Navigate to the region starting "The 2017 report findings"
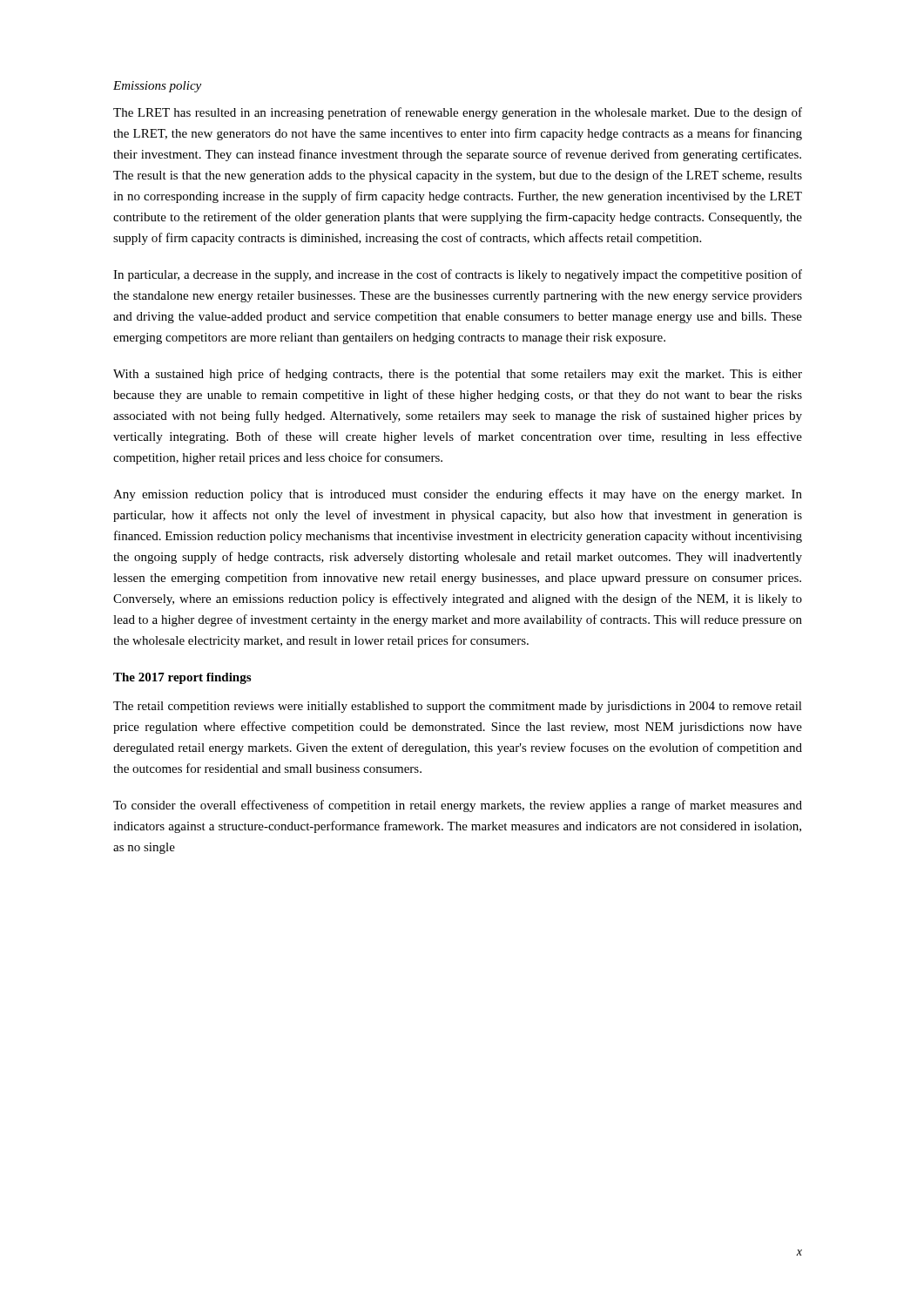Screen dimensions: 1307x924 (x=182, y=677)
